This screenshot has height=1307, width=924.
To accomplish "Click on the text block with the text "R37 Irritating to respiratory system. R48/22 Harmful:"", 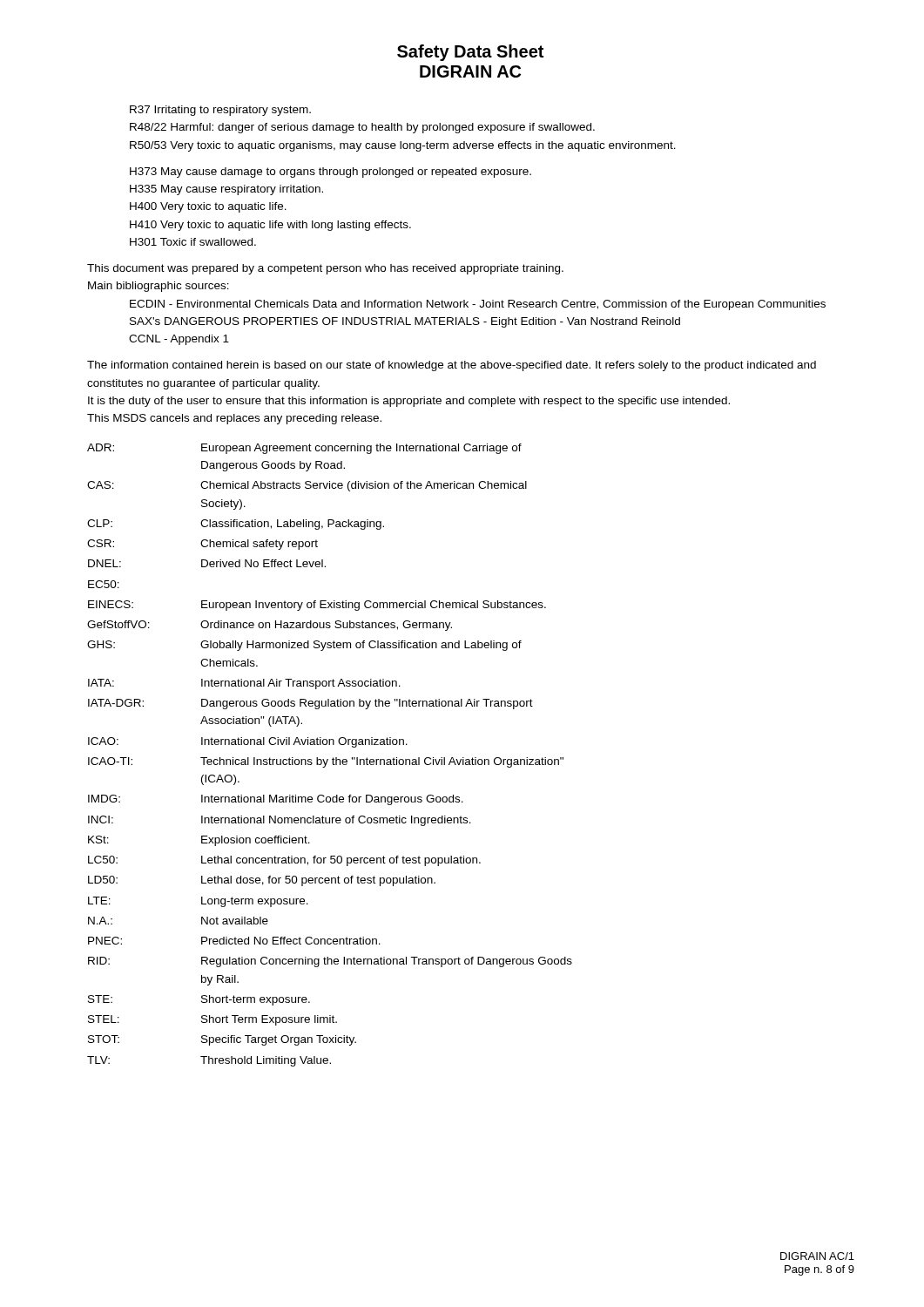I will tap(403, 127).
